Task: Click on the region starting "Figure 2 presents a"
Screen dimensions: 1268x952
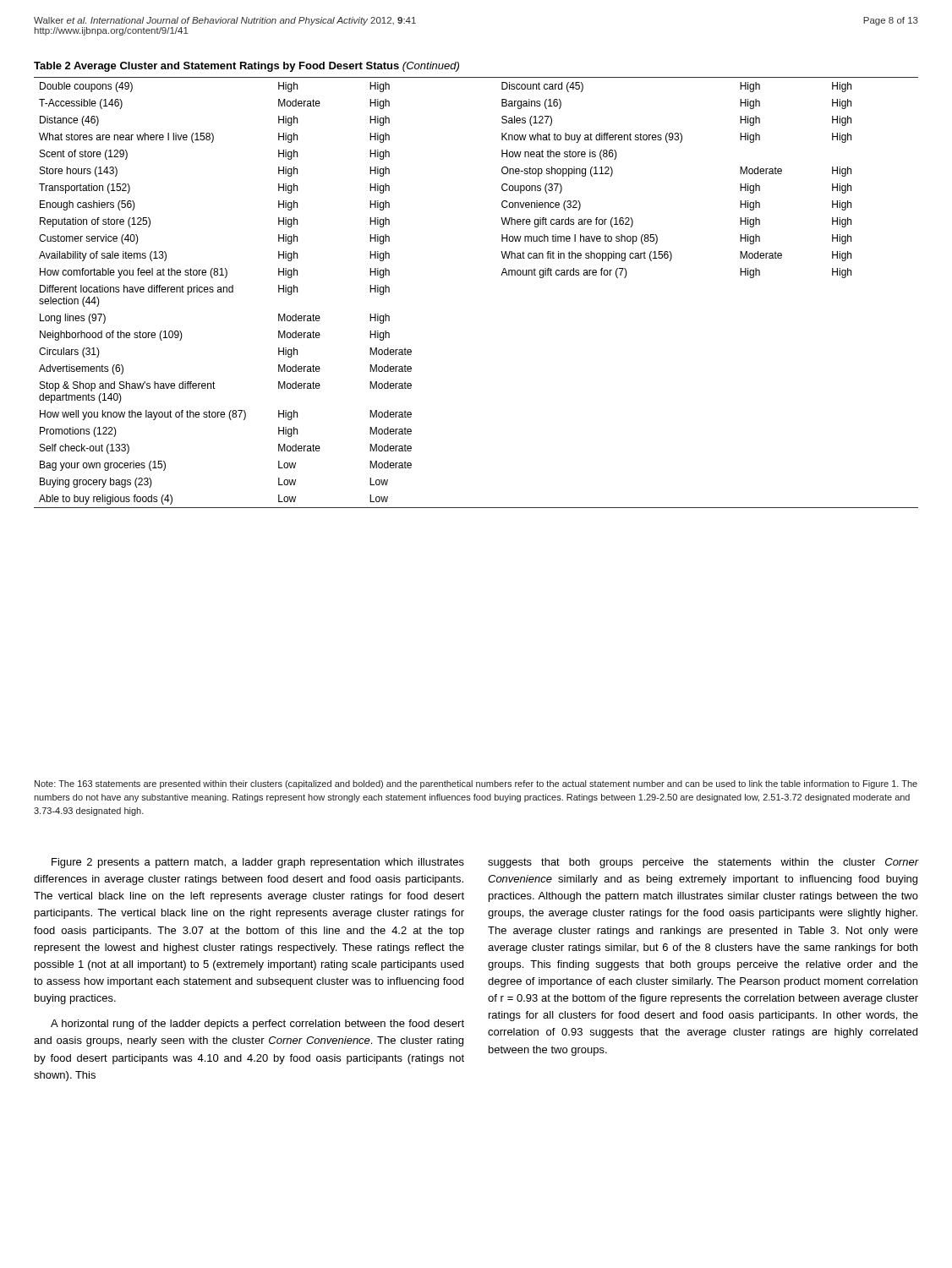Action: [x=249, y=969]
